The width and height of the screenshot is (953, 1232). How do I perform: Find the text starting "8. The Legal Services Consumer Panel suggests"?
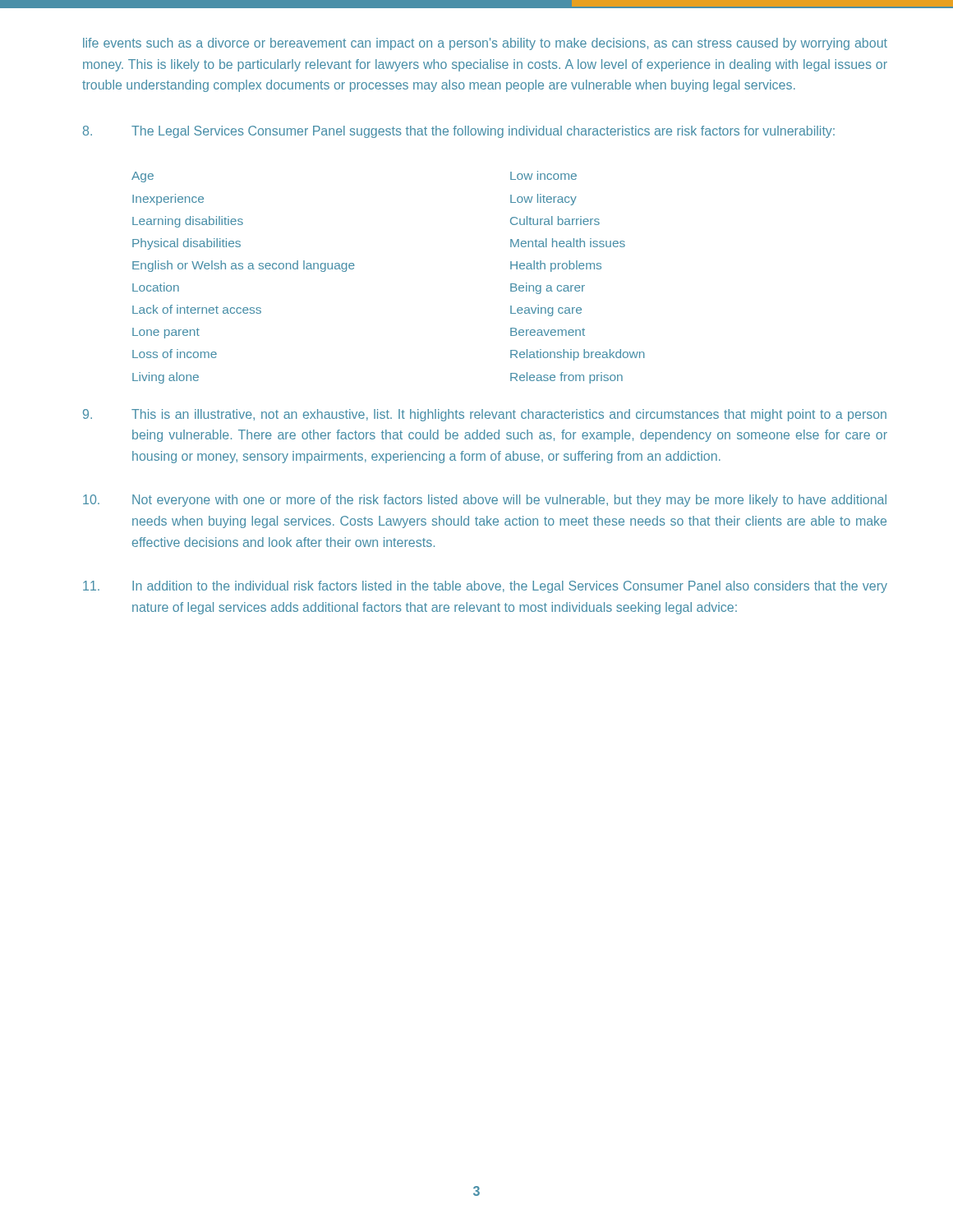click(x=485, y=131)
